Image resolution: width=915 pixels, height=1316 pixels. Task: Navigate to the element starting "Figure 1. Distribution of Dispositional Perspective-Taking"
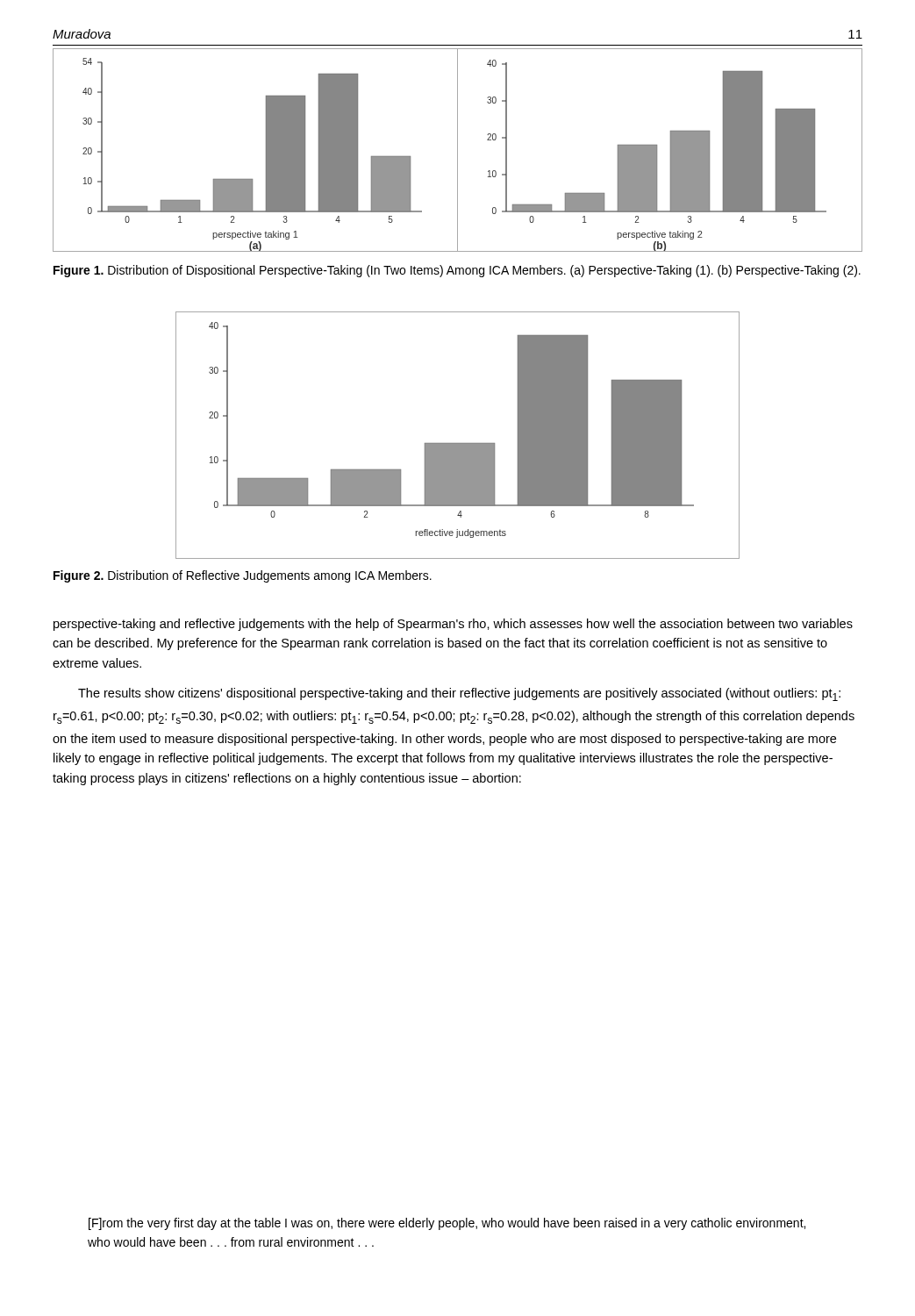457,270
